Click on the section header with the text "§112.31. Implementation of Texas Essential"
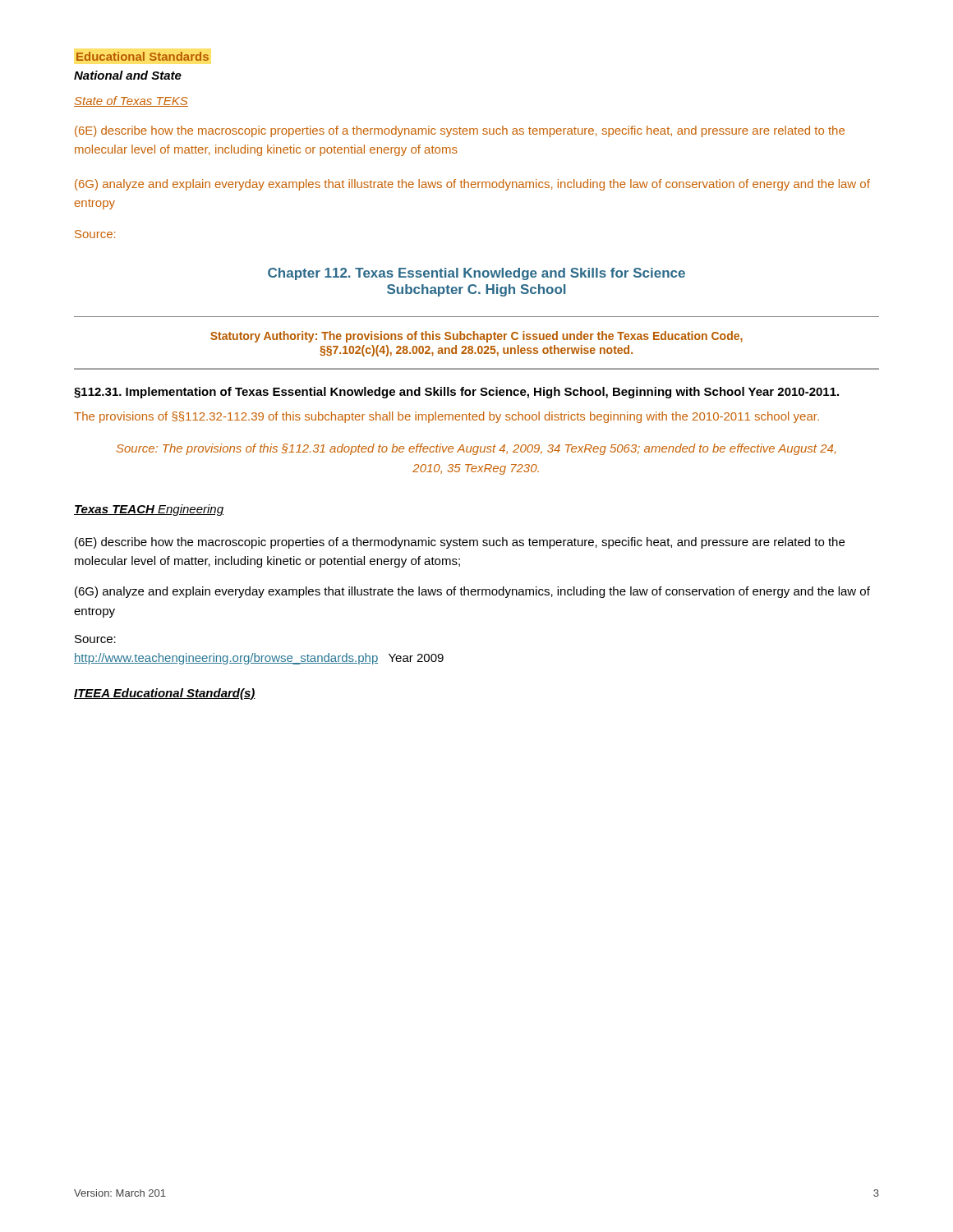The width and height of the screenshot is (953, 1232). (x=457, y=391)
